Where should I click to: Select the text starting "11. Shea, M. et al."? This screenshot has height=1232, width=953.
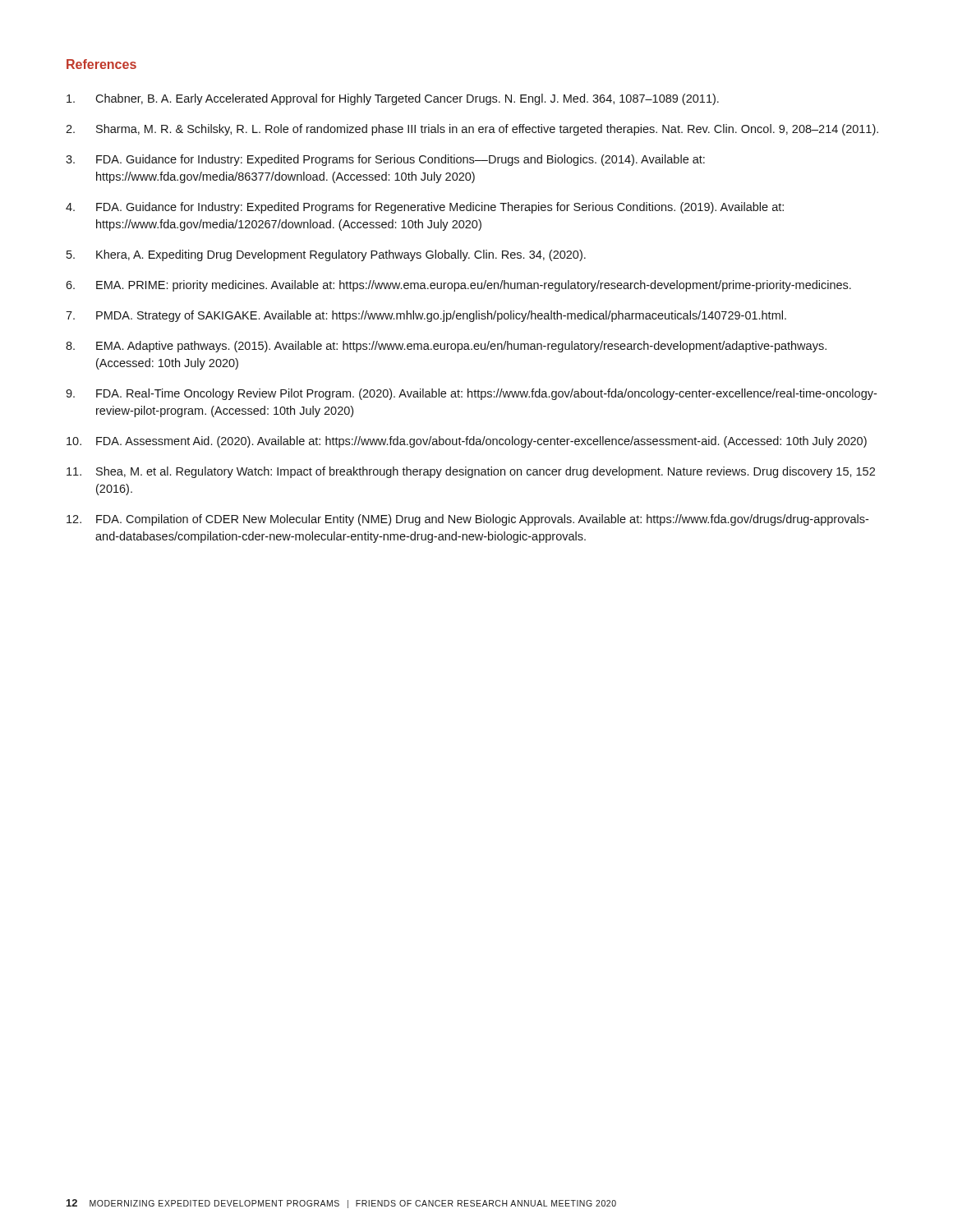pyautogui.click(x=476, y=481)
